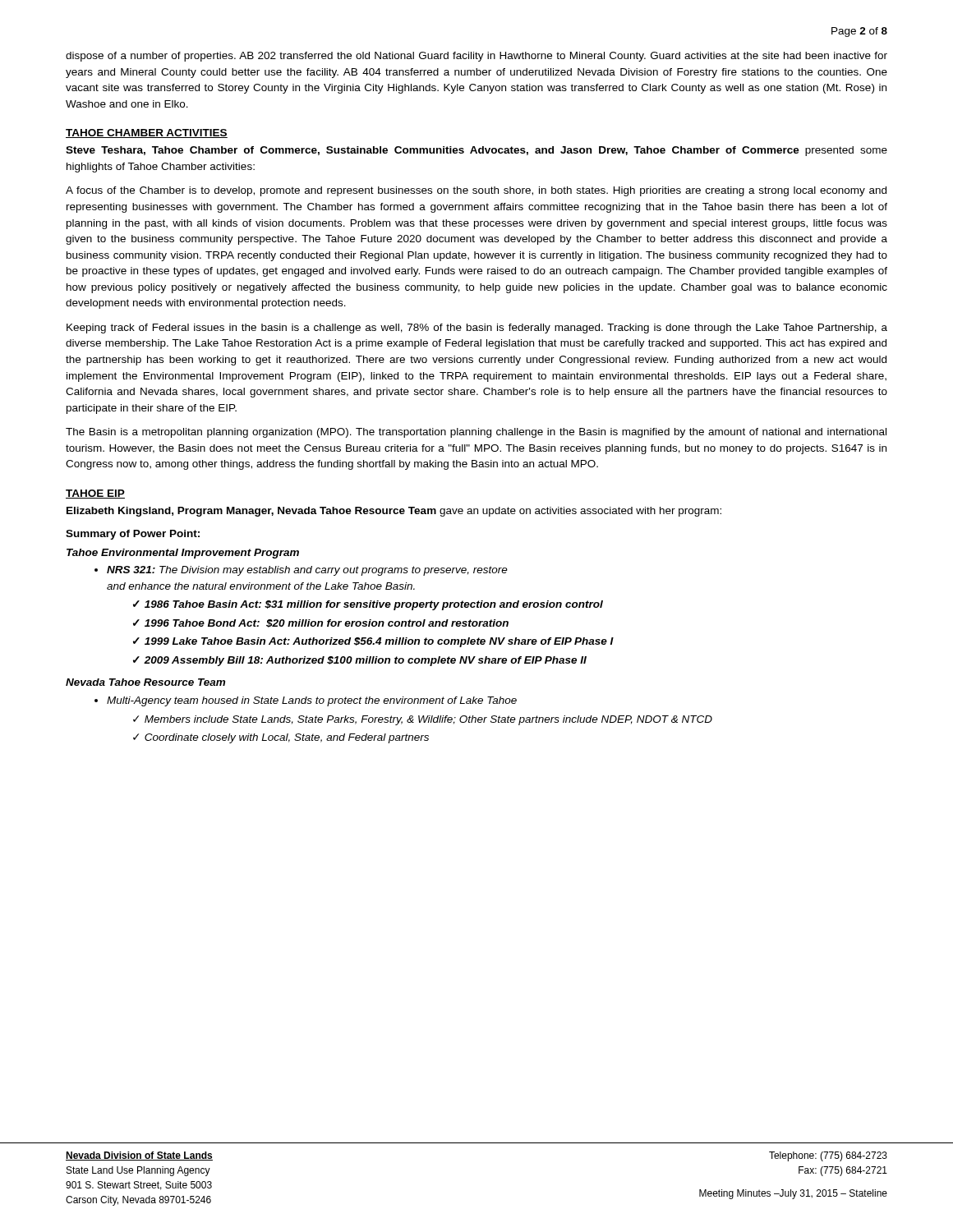953x1232 pixels.
Task: Click the passage that begins "Elizabeth Kingsland, Program Manager, Nevada Tahoe Resource Team"
Action: pyautogui.click(x=476, y=511)
